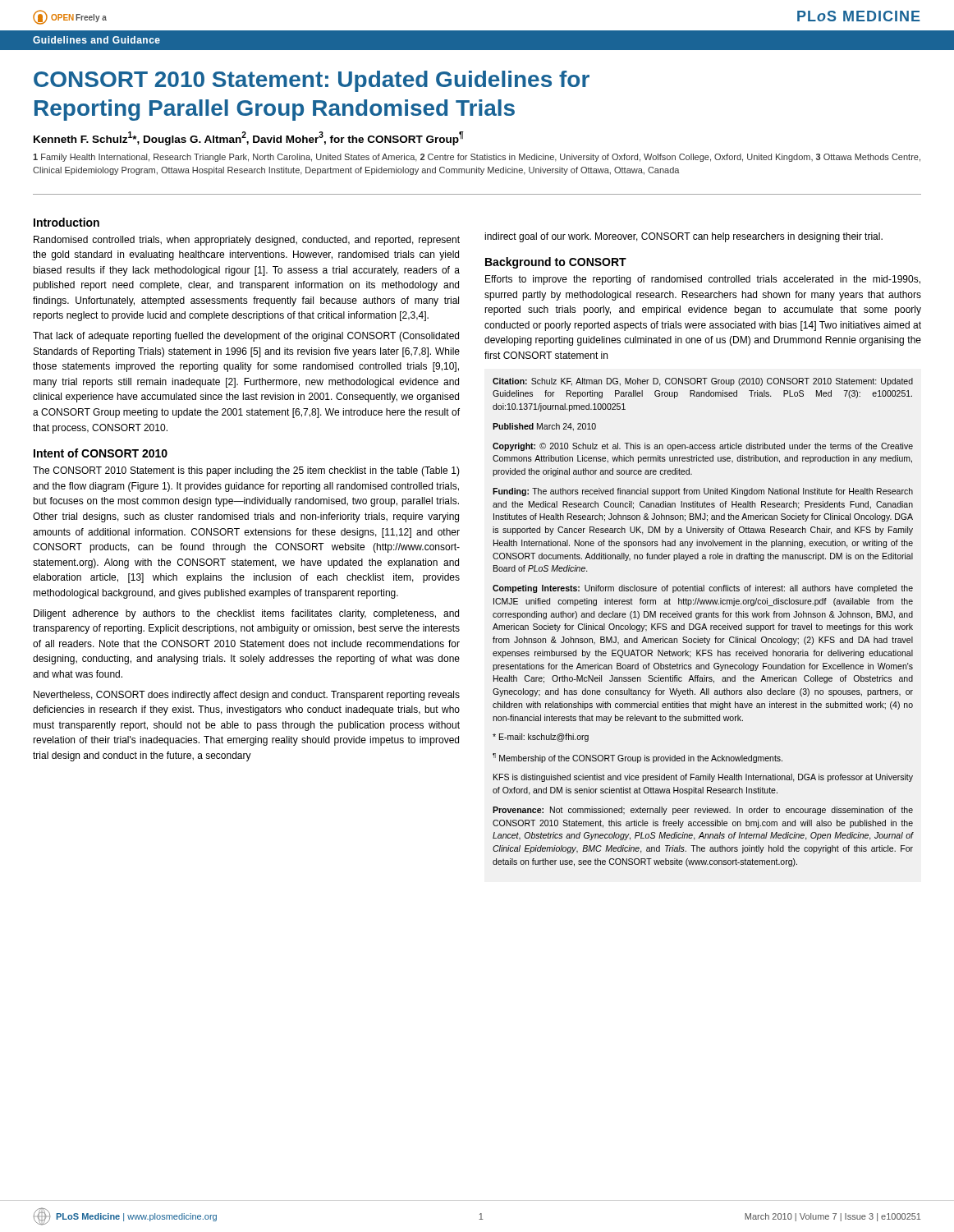Find the text block that says "Provenance: Not commissioned; externally peer reviewed. In"
954x1232 pixels.
pos(703,836)
